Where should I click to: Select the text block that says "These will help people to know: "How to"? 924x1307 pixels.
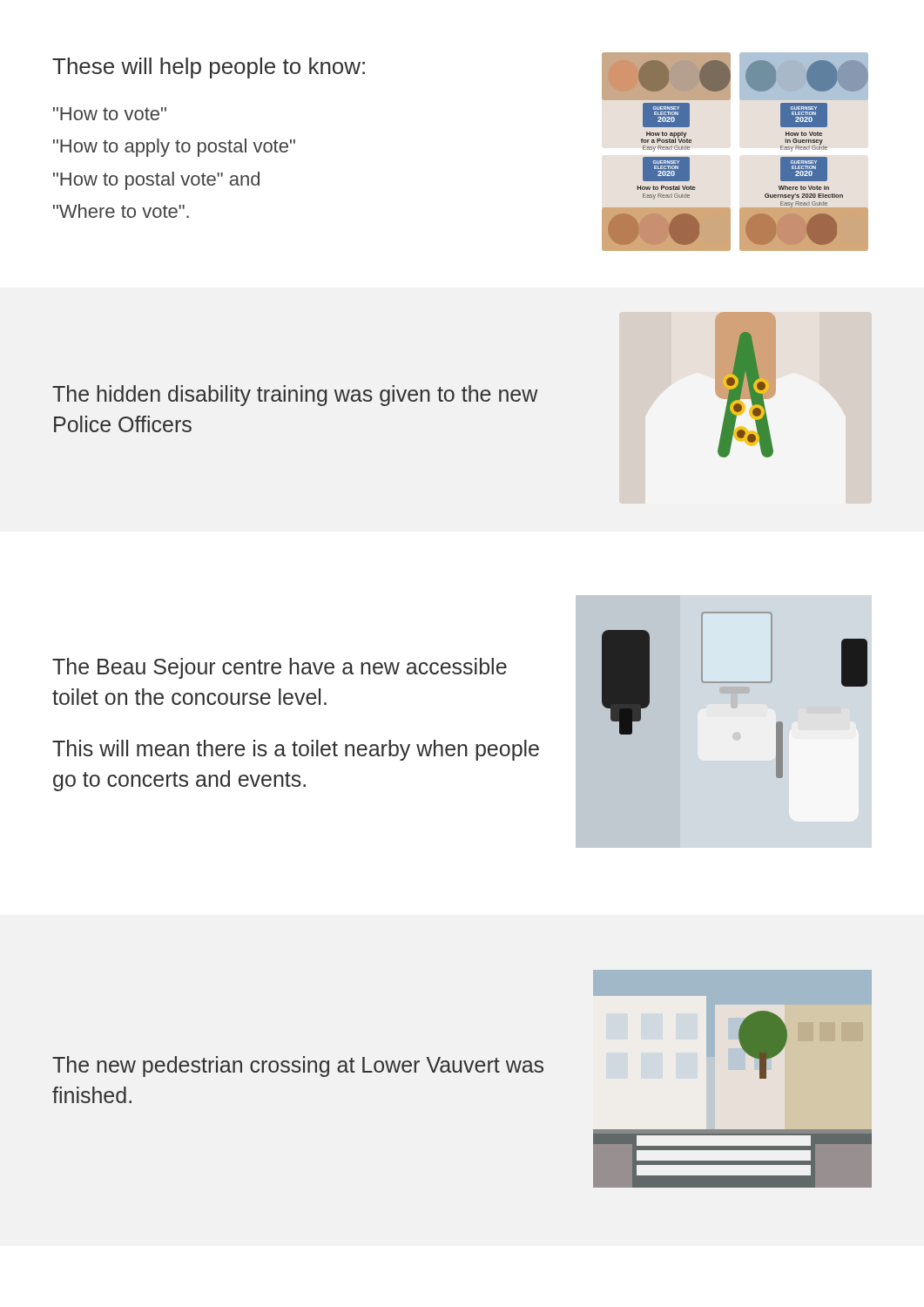(209, 68)
